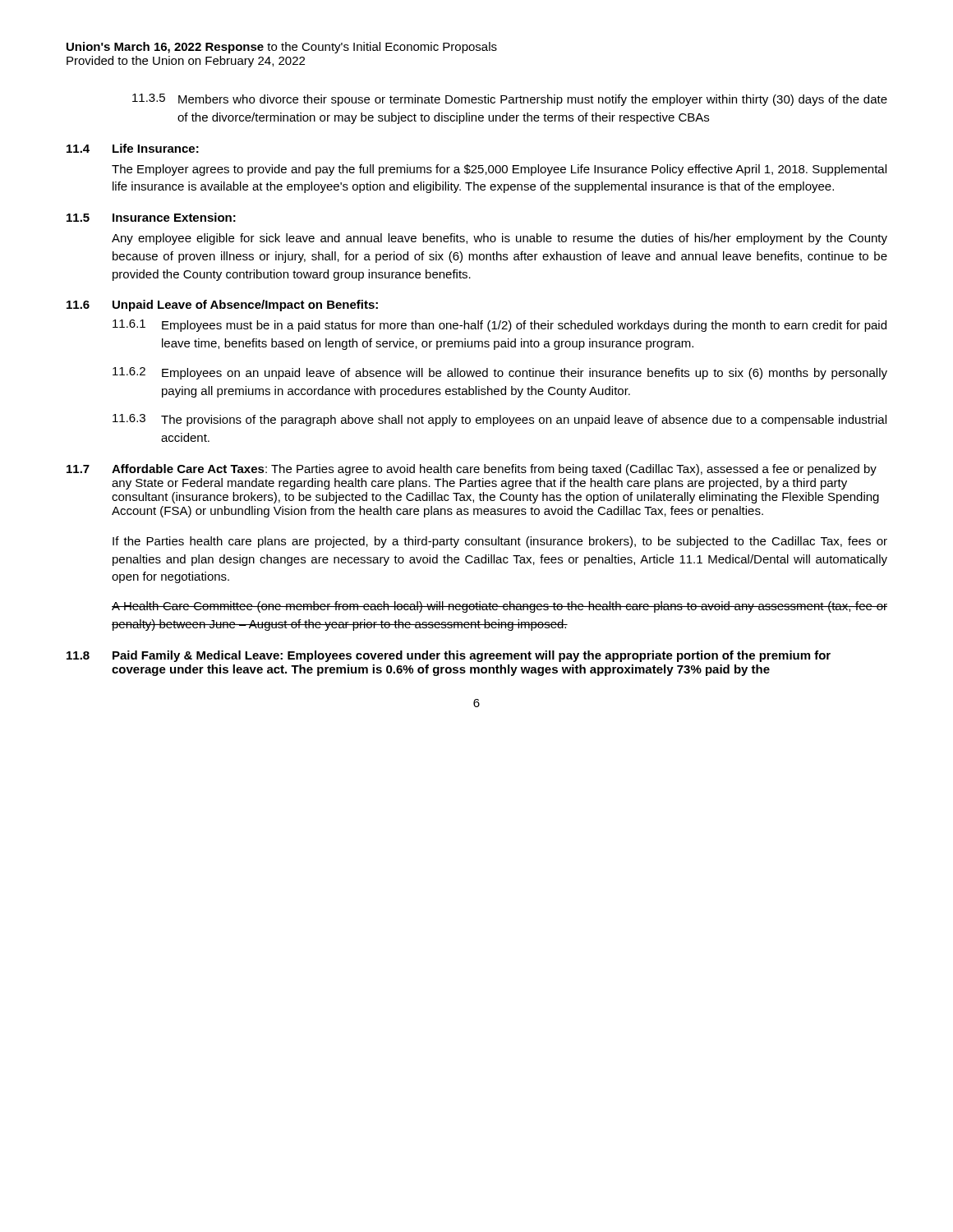
Task: Navigate to the text block starting "11.8 Paid Family & Medical Leave: Employees"
Action: (476, 662)
